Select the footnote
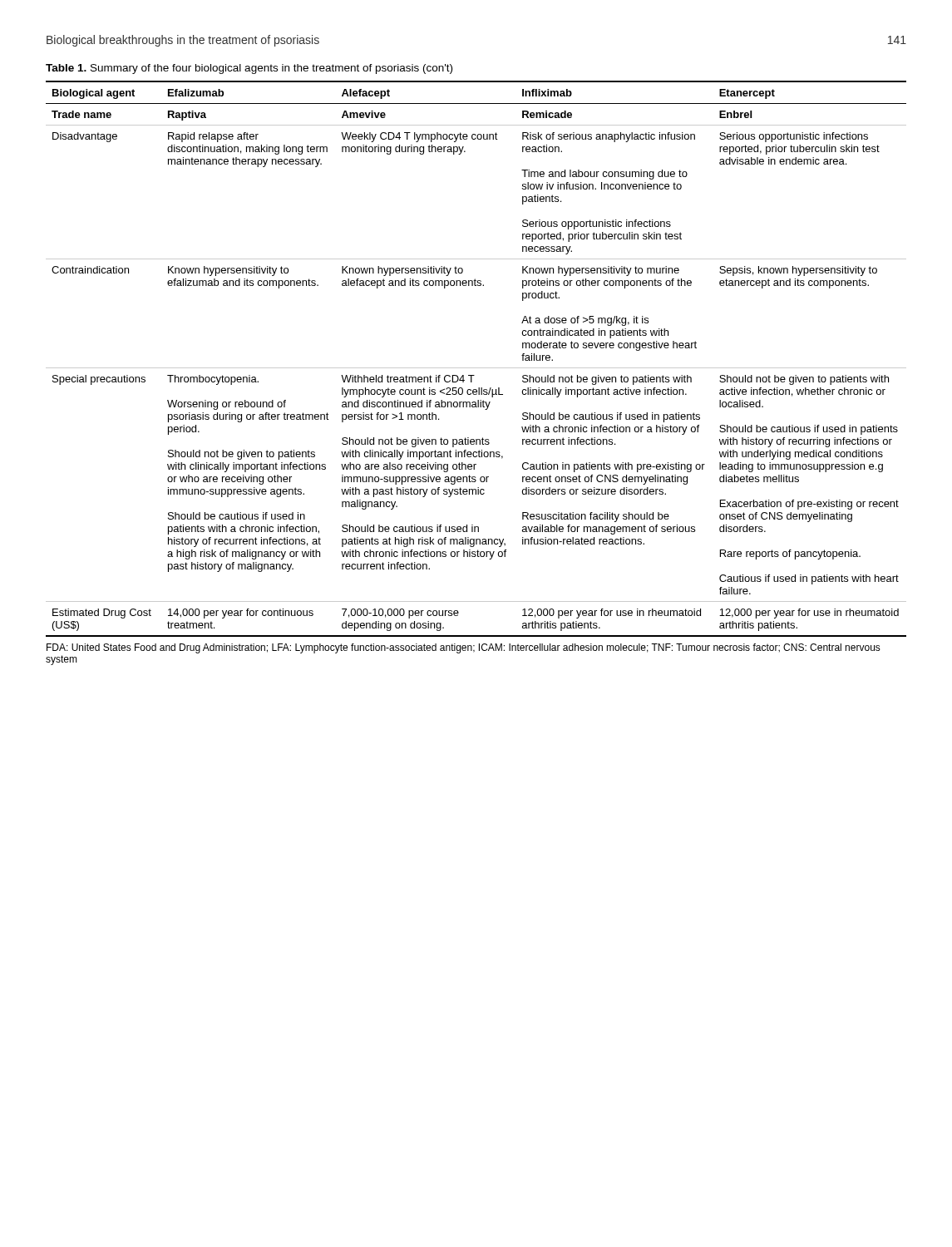The height and width of the screenshot is (1247, 952). coord(463,653)
